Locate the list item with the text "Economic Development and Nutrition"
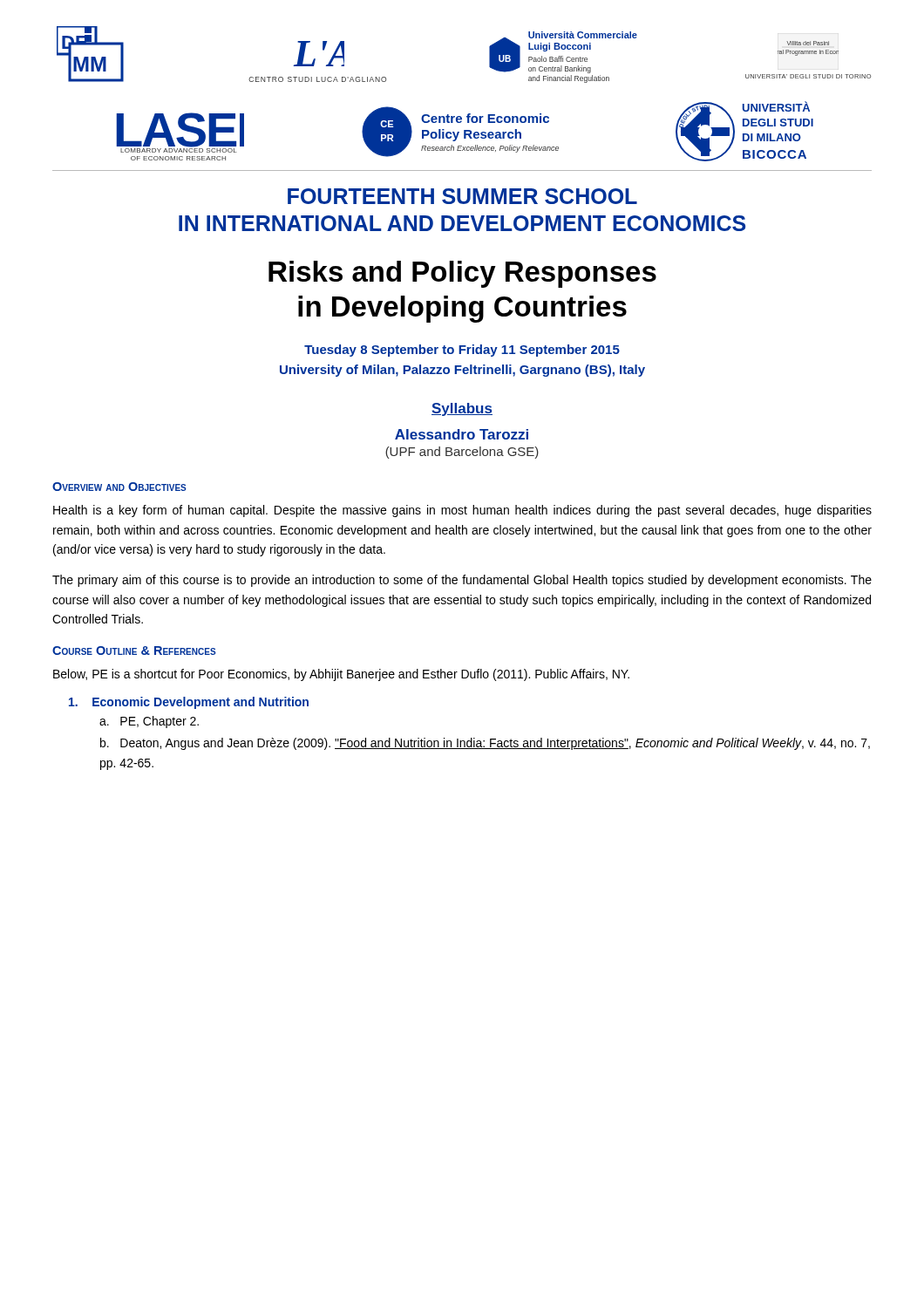Screen dimensions: 1308x924 pyautogui.click(x=189, y=702)
